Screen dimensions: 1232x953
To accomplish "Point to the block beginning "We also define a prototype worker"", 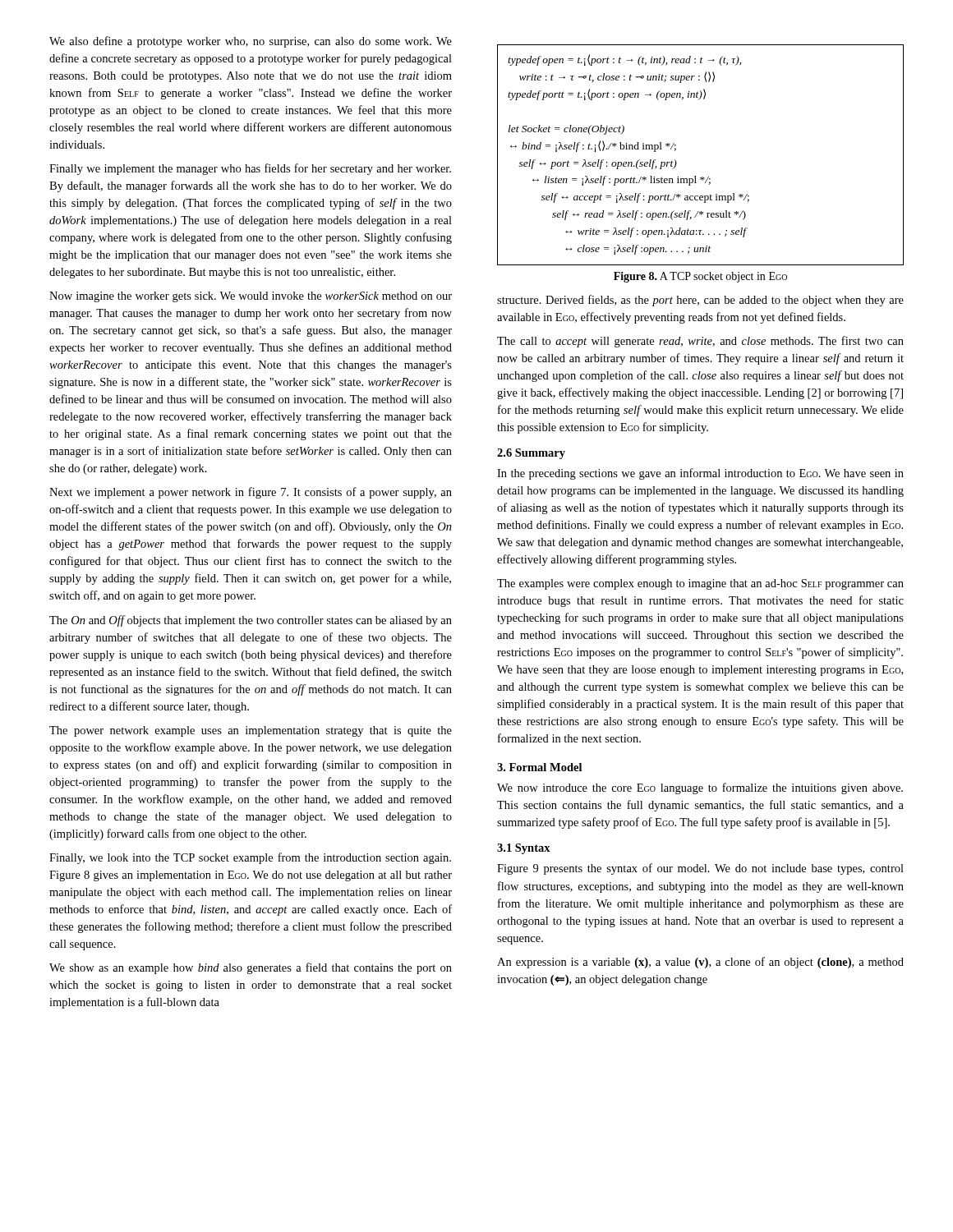I will (251, 522).
